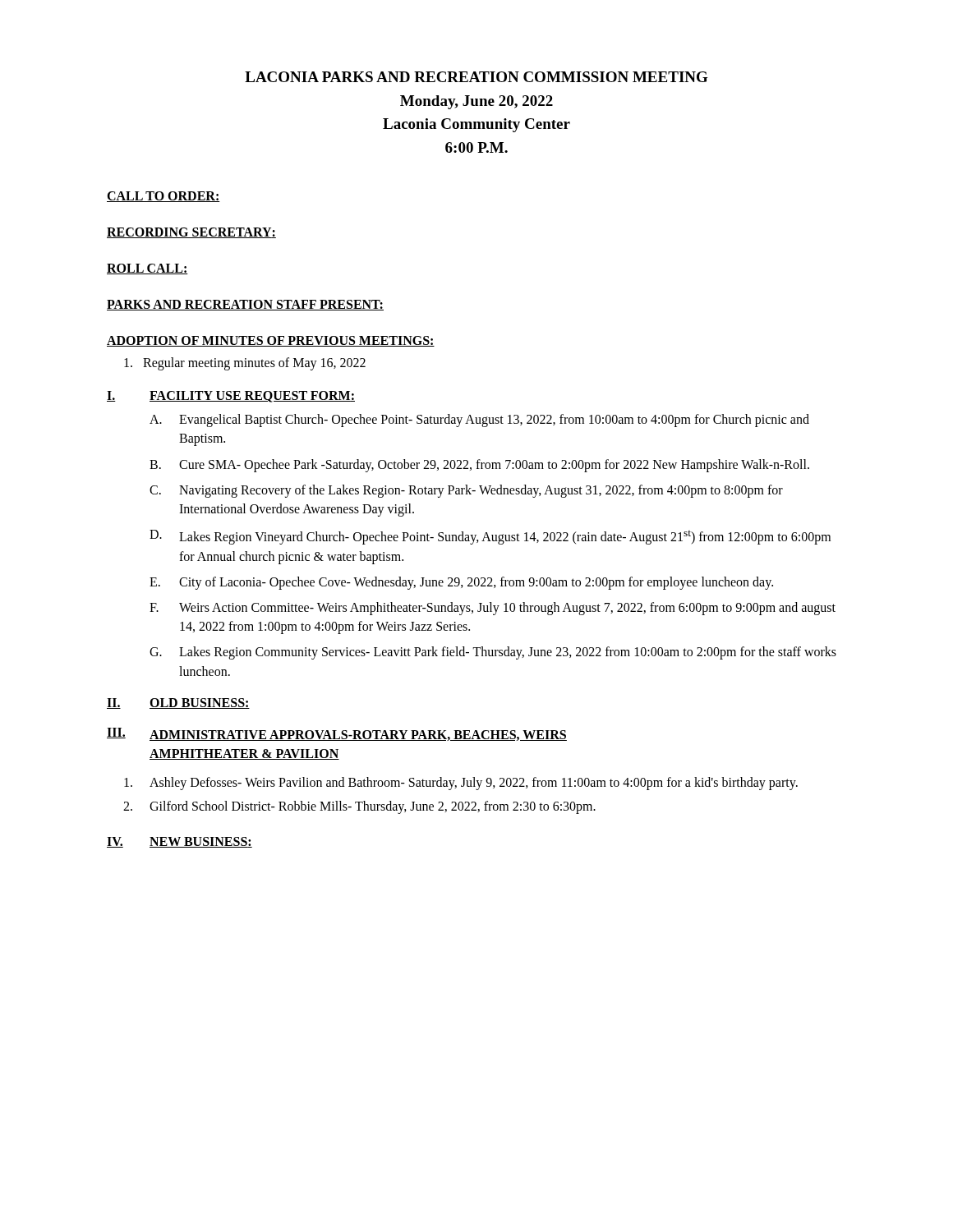Find the block starting "ROLL CALL:"
Image resolution: width=953 pixels, height=1232 pixels.
pos(147,268)
